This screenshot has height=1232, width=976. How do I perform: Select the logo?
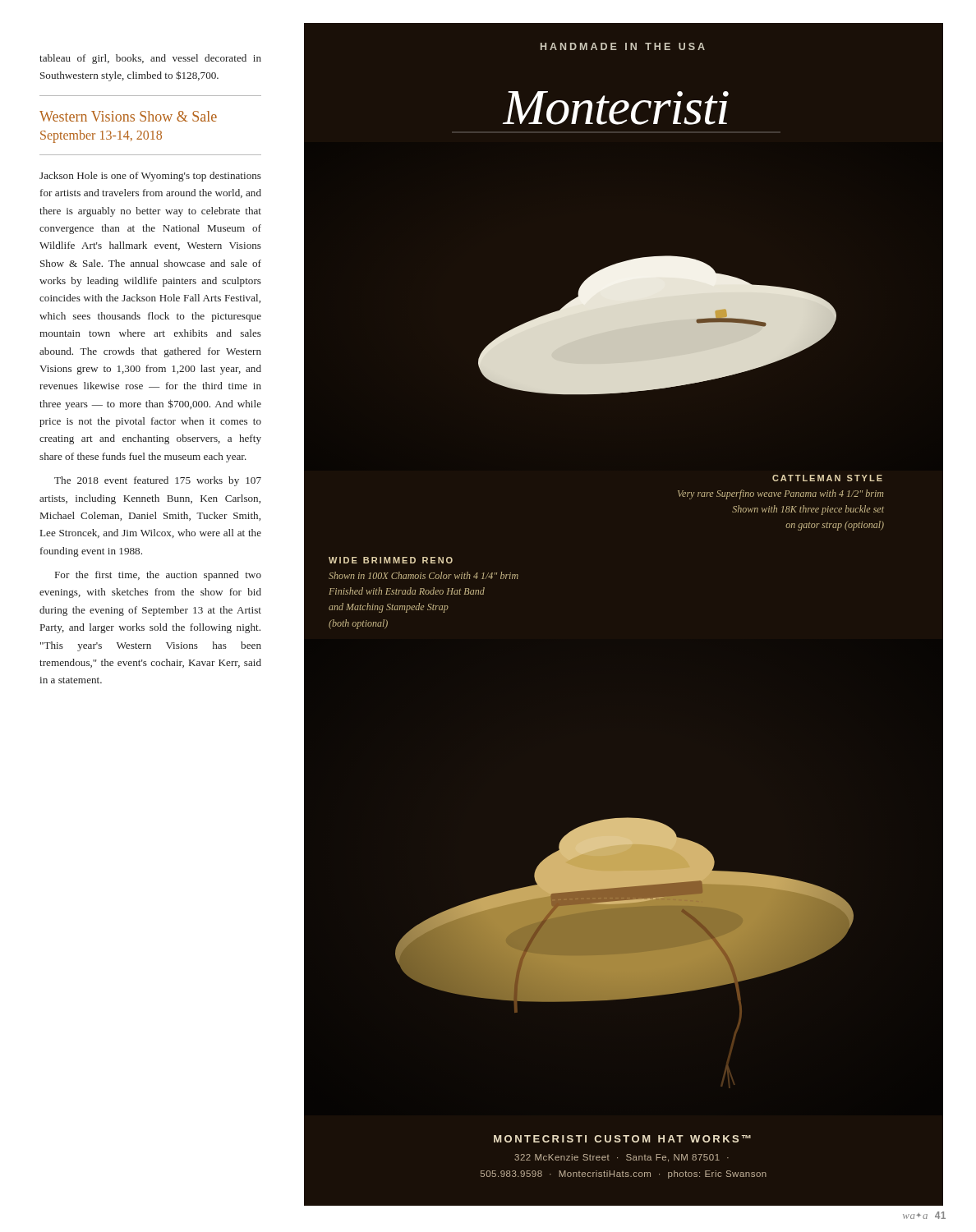pyautogui.click(x=616, y=103)
